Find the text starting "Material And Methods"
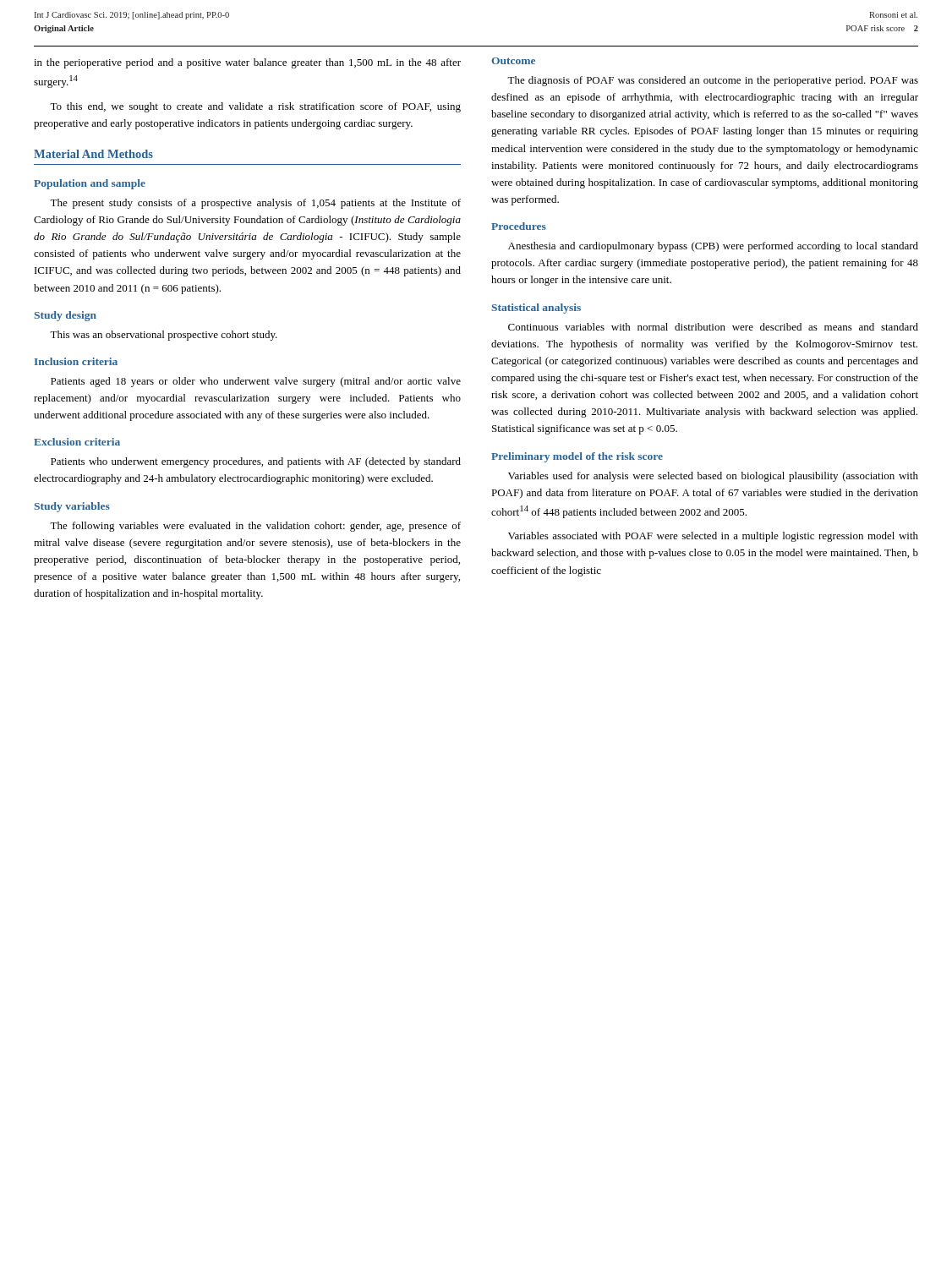 [x=247, y=156]
